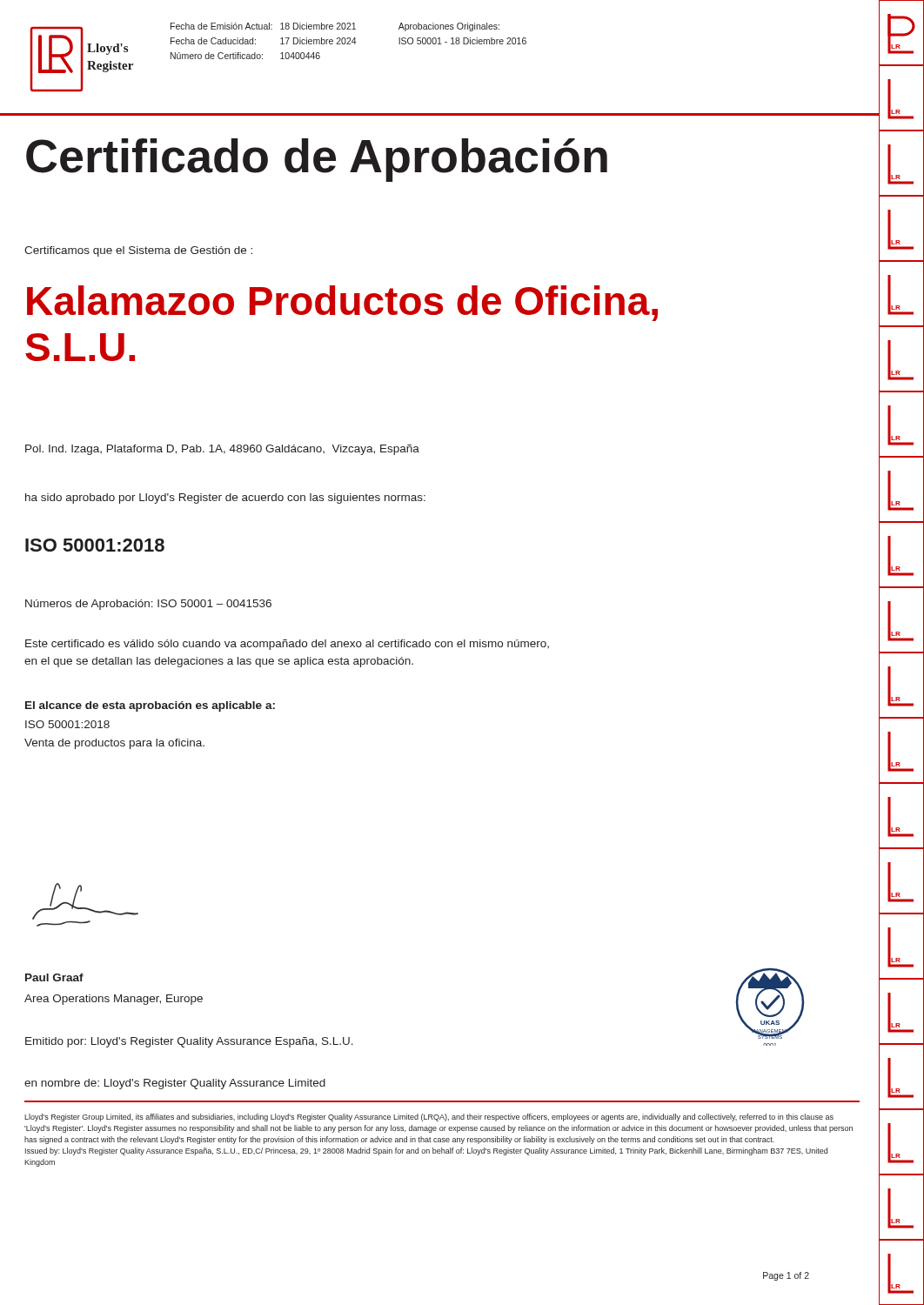Click where it says "Certificado de Aprobación"
This screenshot has height=1305, width=924.
pos(442,156)
